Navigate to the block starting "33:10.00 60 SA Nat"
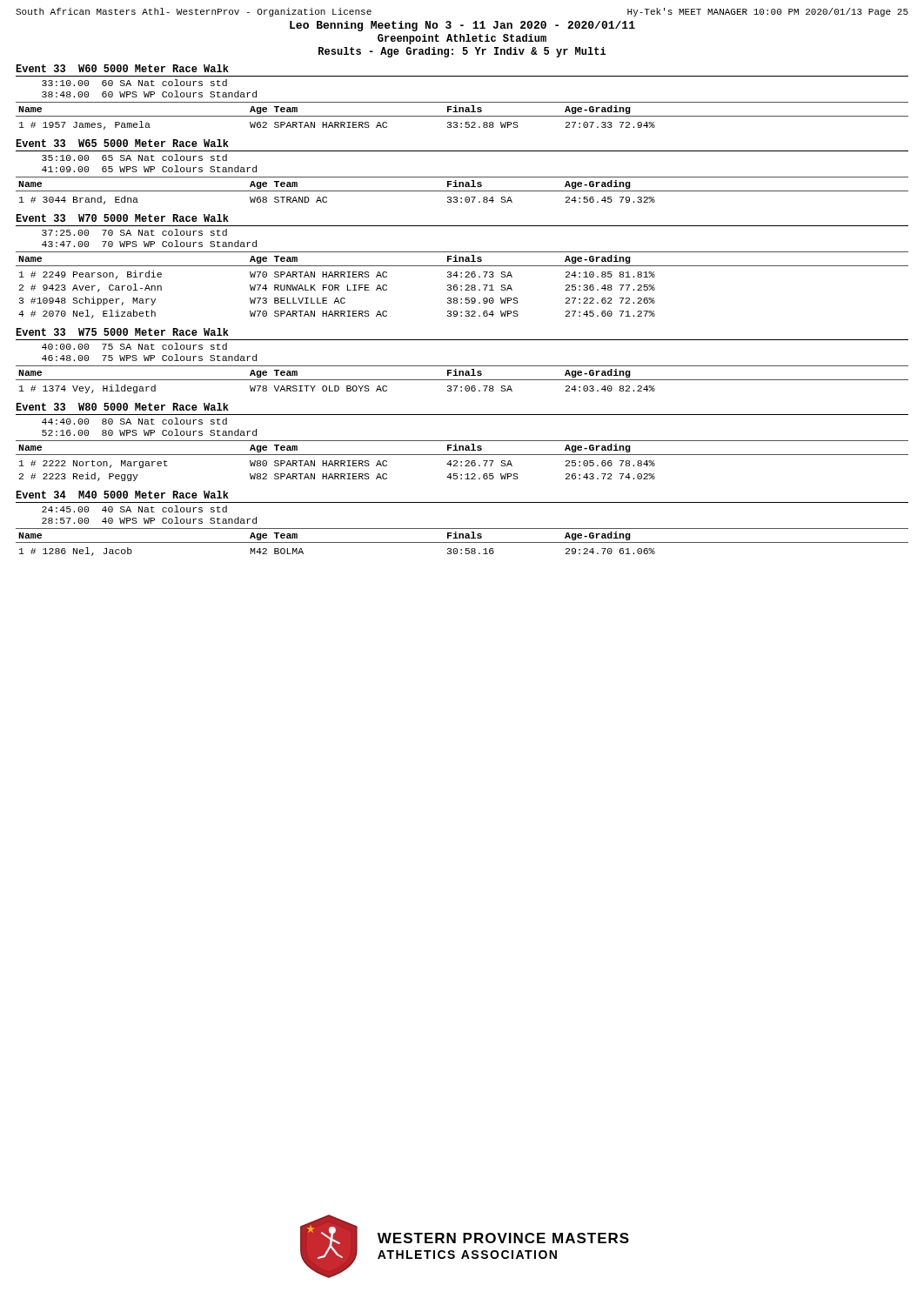The width and height of the screenshot is (924, 1305). (137, 89)
